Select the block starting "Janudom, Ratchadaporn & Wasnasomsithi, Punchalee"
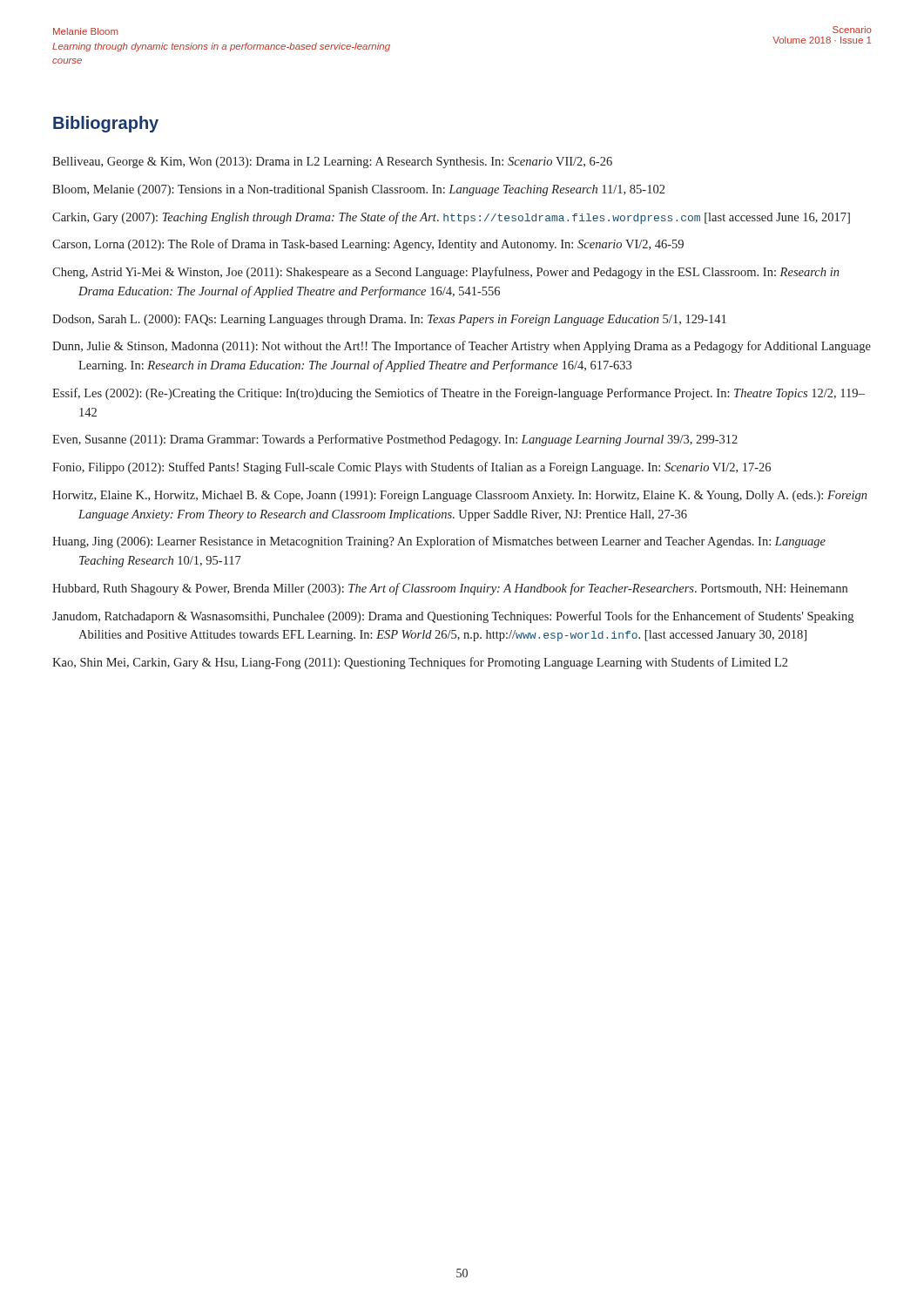This screenshot has width=924, height=1307. pos(453,626)
